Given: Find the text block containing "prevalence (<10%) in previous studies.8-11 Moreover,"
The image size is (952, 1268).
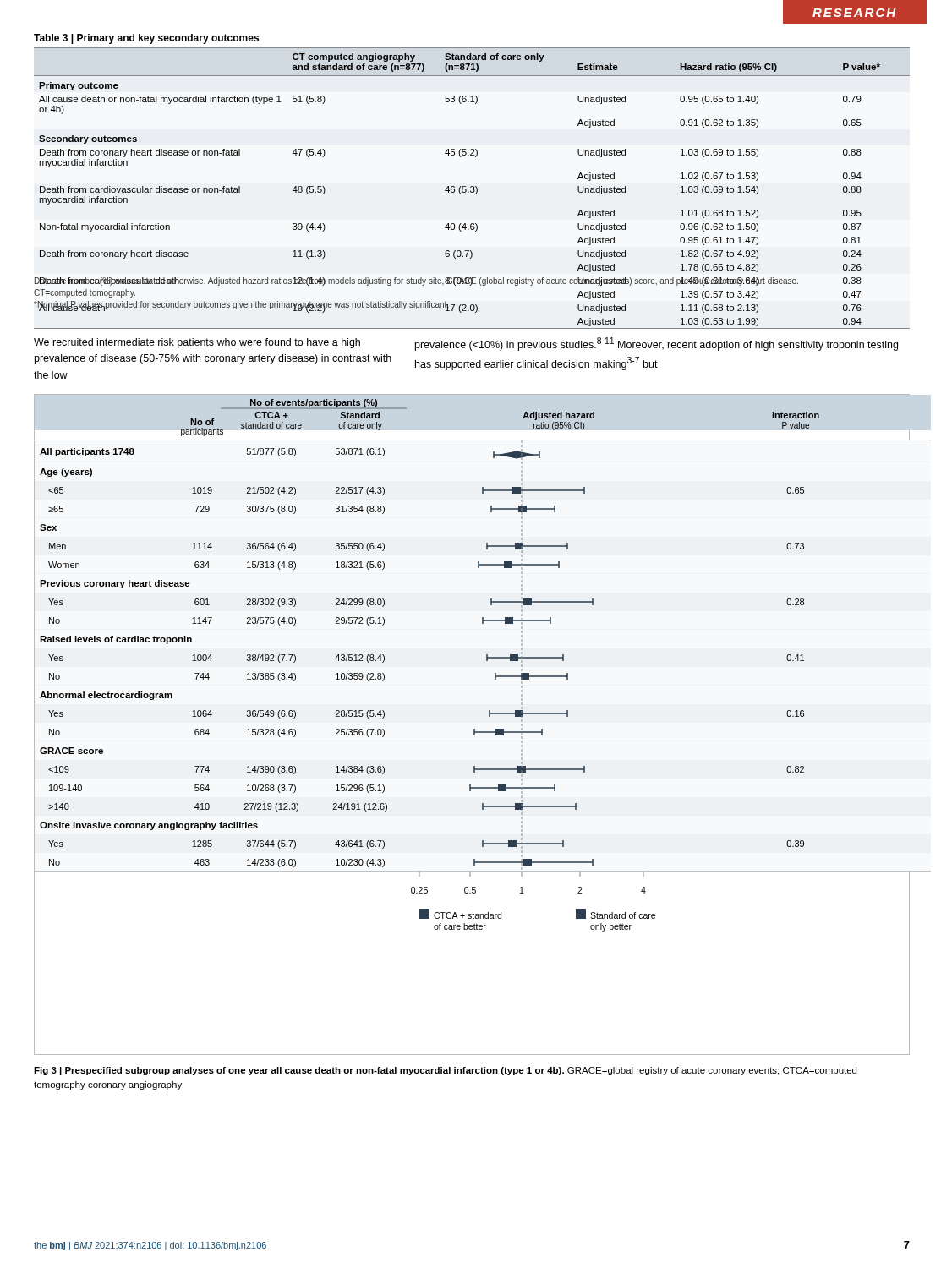Looking at the screenshot, I should tap(656, 353).
